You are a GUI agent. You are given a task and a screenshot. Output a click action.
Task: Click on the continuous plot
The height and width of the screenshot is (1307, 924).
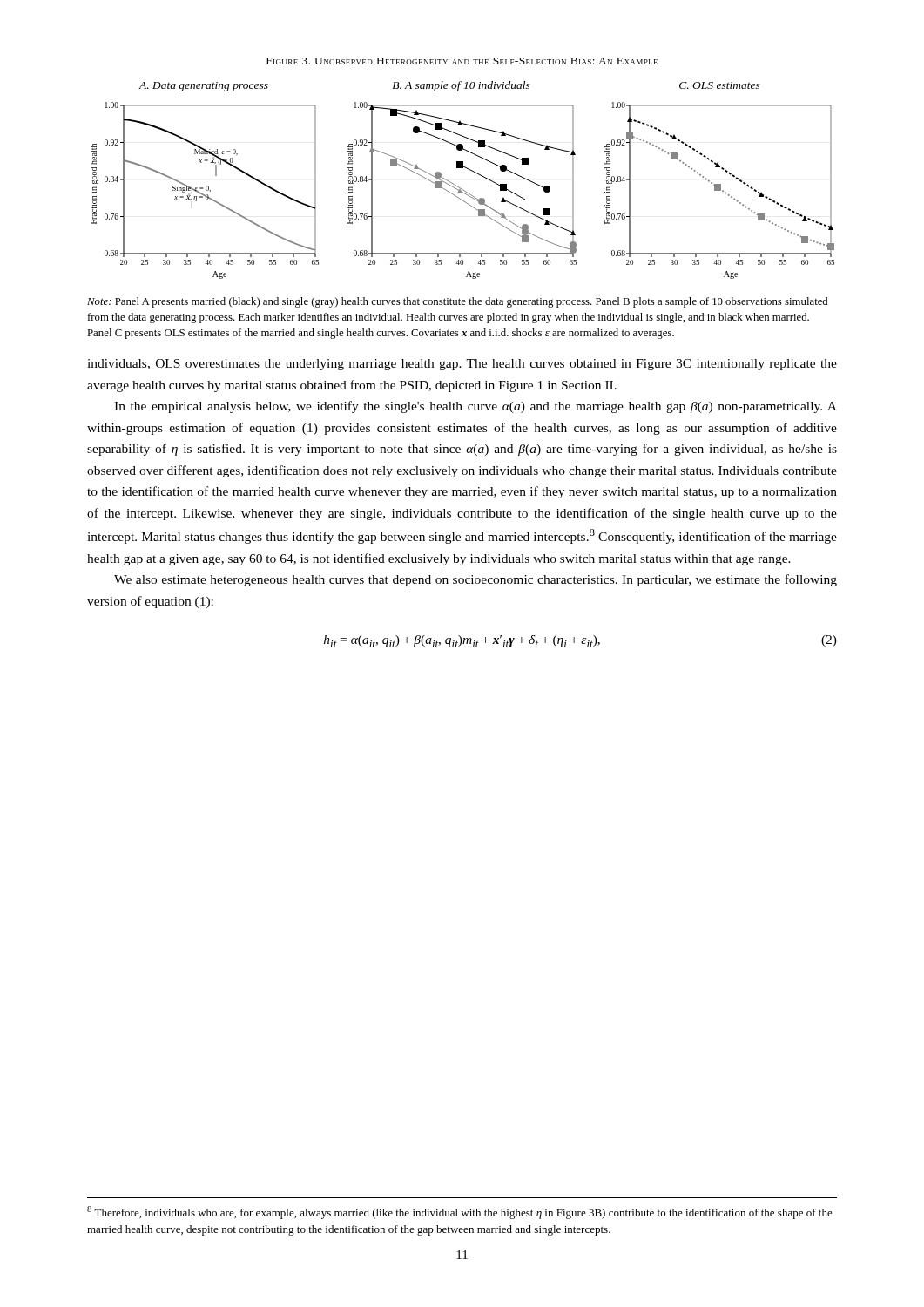(462, 182)
